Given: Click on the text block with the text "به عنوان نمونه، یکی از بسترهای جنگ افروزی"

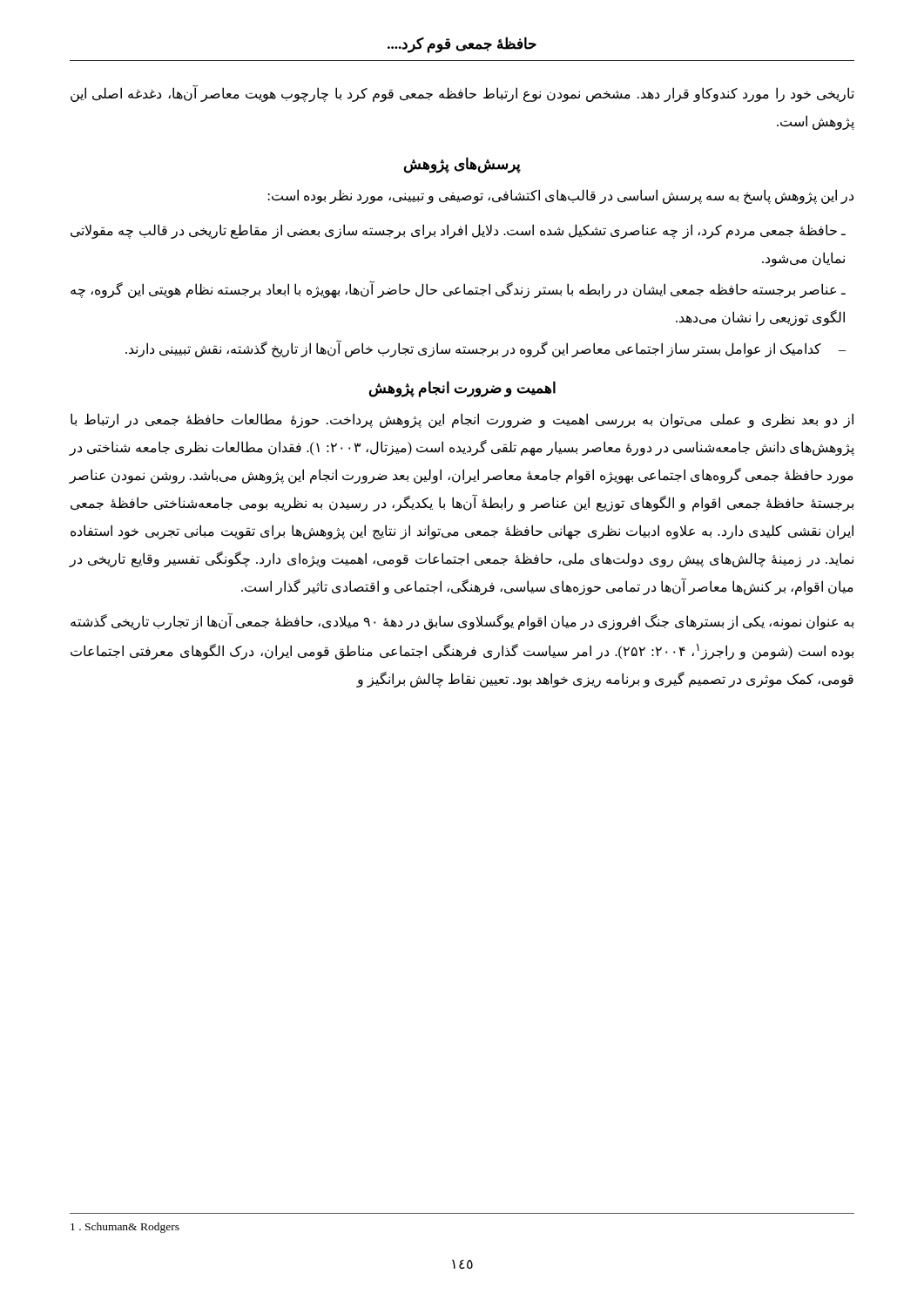Looking at the screenshot, I should click(462, 651).
